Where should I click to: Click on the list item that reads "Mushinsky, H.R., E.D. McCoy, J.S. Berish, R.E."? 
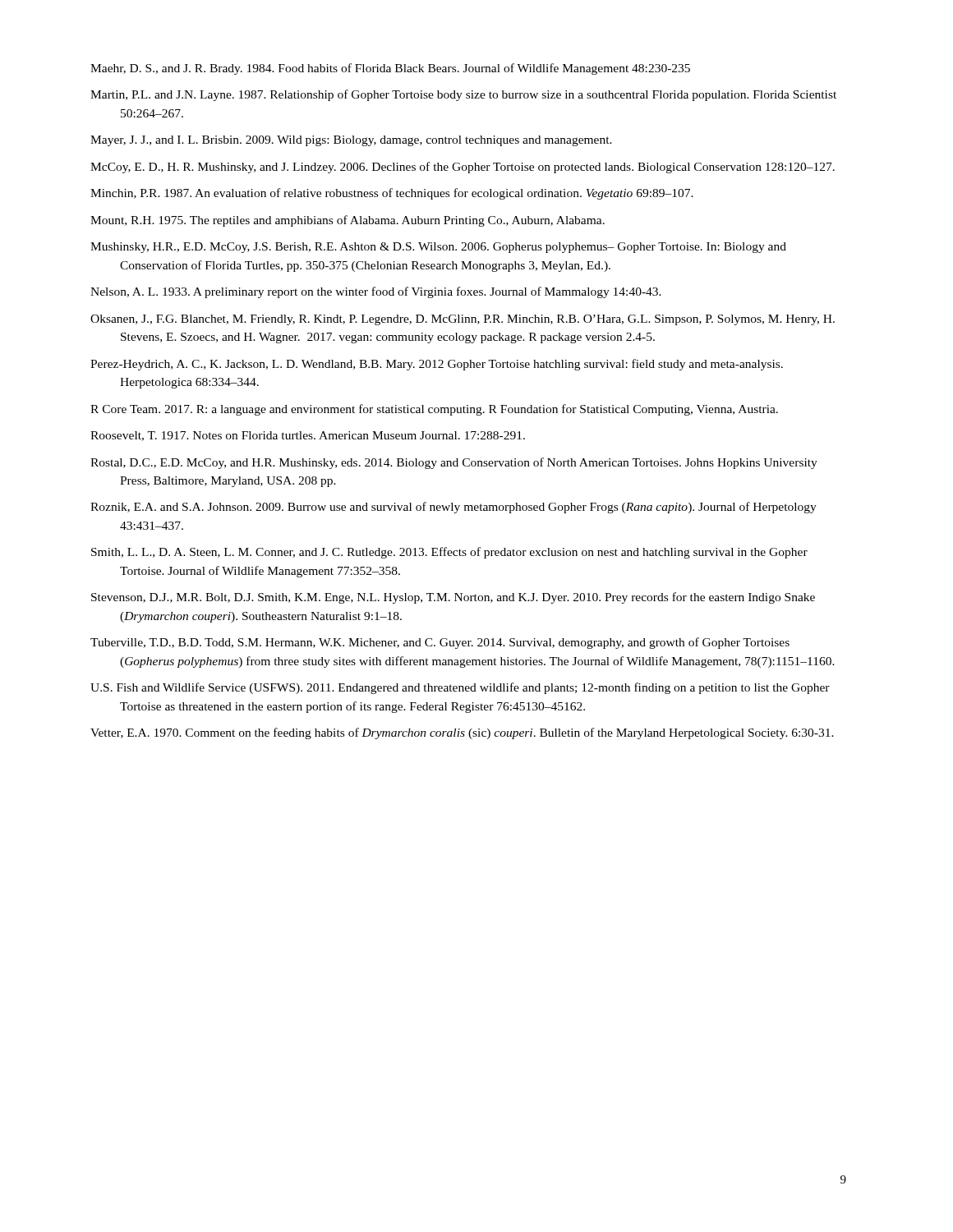click(x=438, y=255)
